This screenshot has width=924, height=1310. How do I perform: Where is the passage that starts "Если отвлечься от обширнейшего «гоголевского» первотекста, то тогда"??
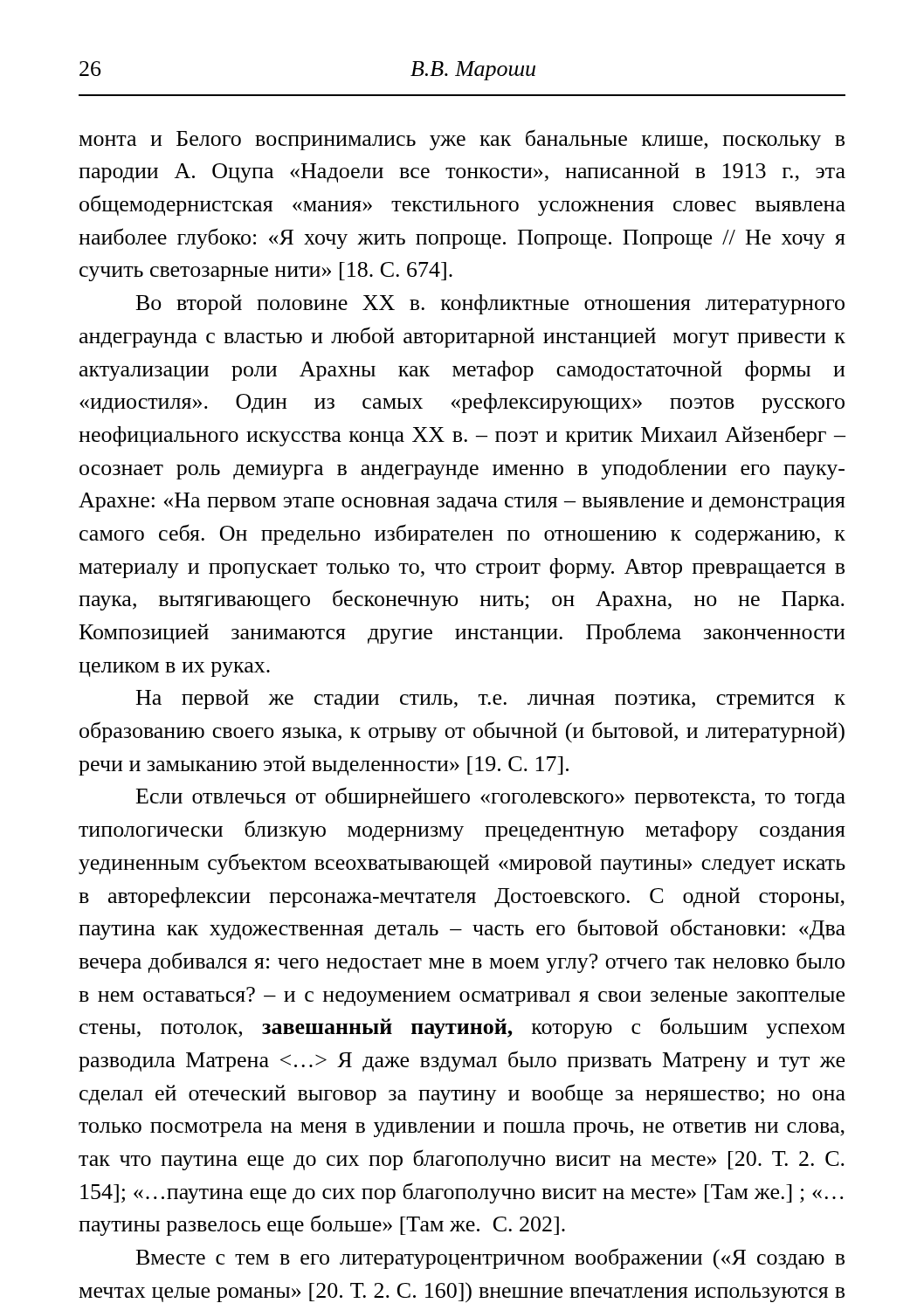point(462,1011)
